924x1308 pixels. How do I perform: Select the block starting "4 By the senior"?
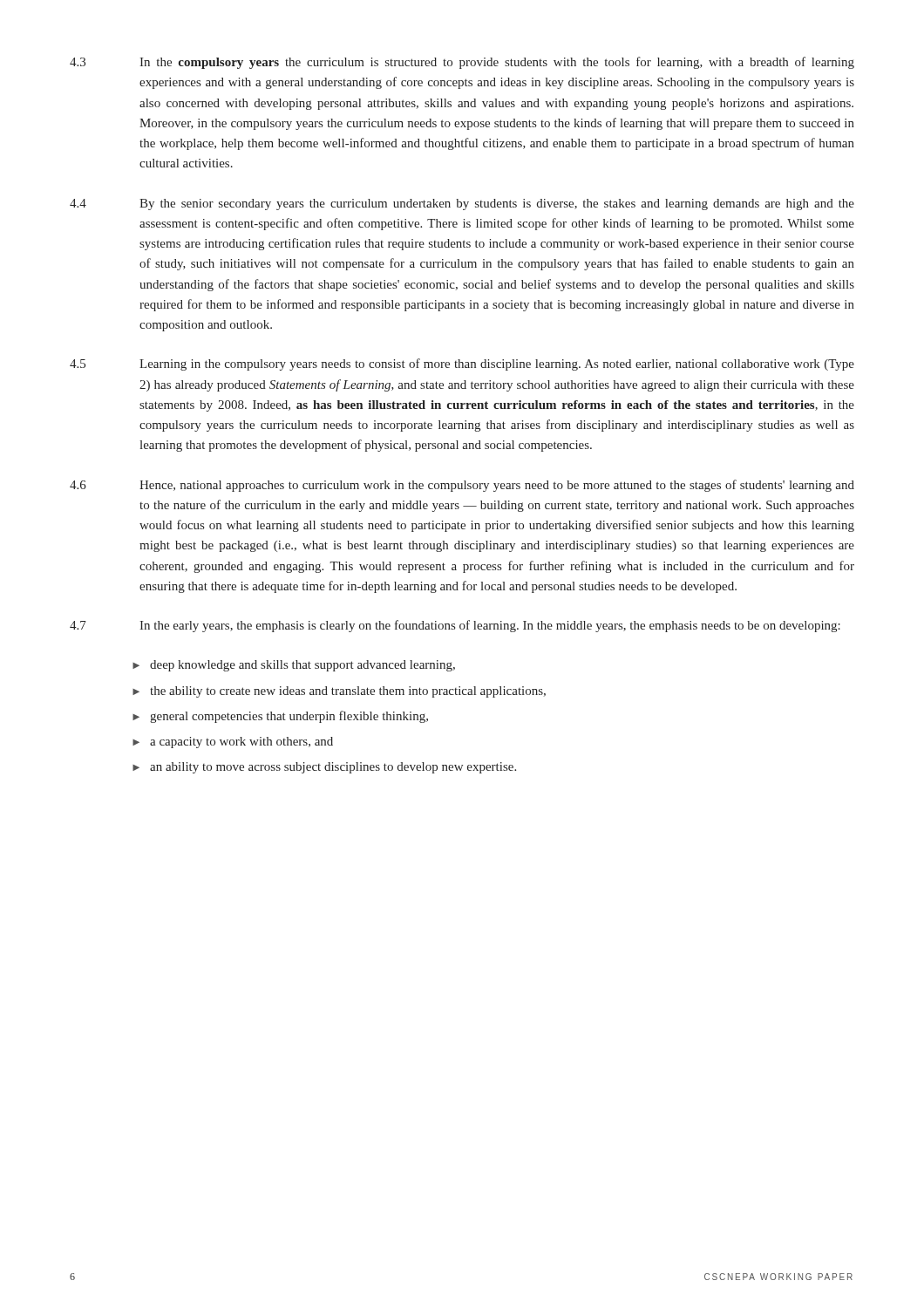click(x=462, y=264)
